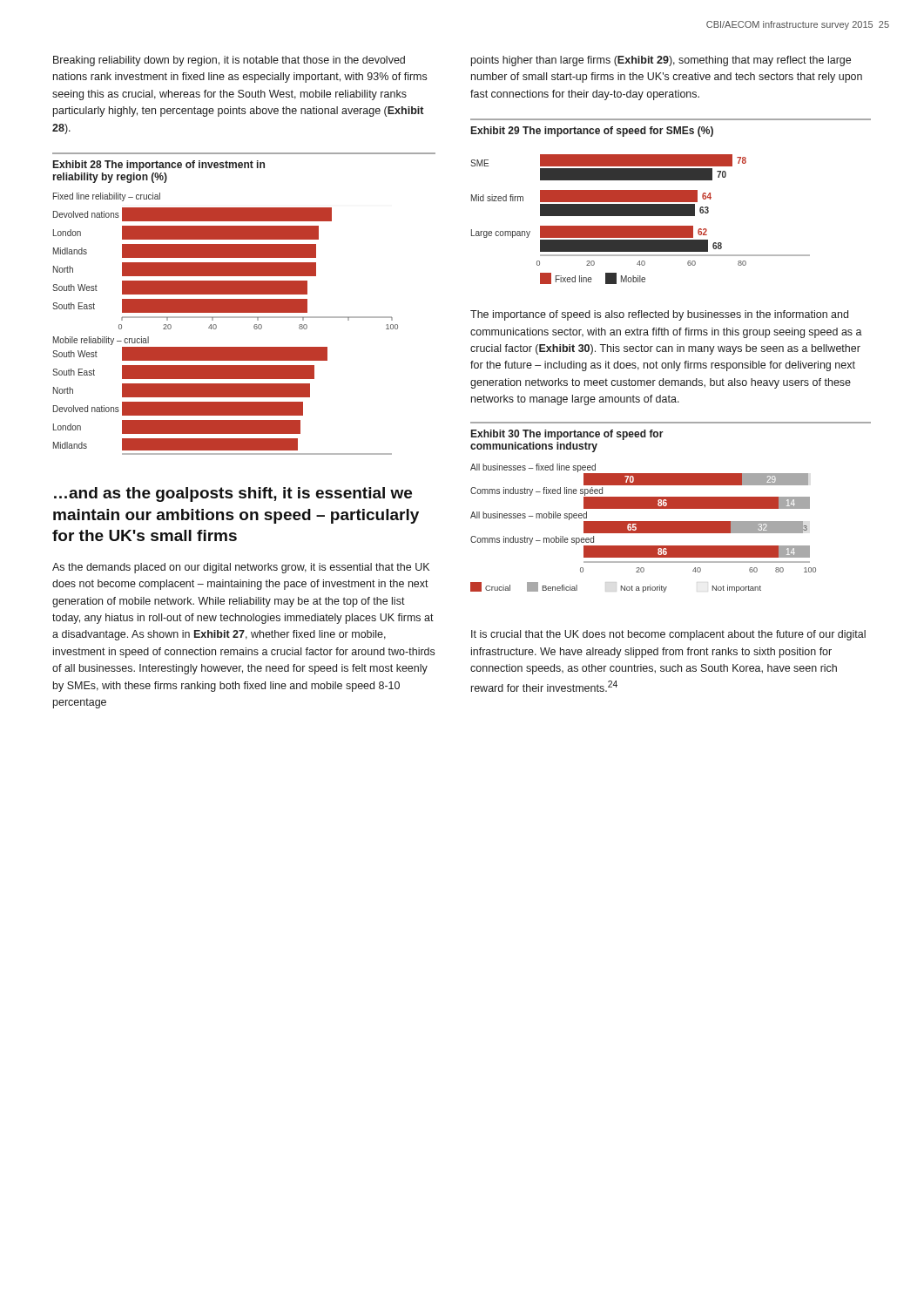Viewport: 924px width, 1307px height.
Task: Navigate to the region starting "Breaking reliability down by region,"
Action: coord(240,94)
